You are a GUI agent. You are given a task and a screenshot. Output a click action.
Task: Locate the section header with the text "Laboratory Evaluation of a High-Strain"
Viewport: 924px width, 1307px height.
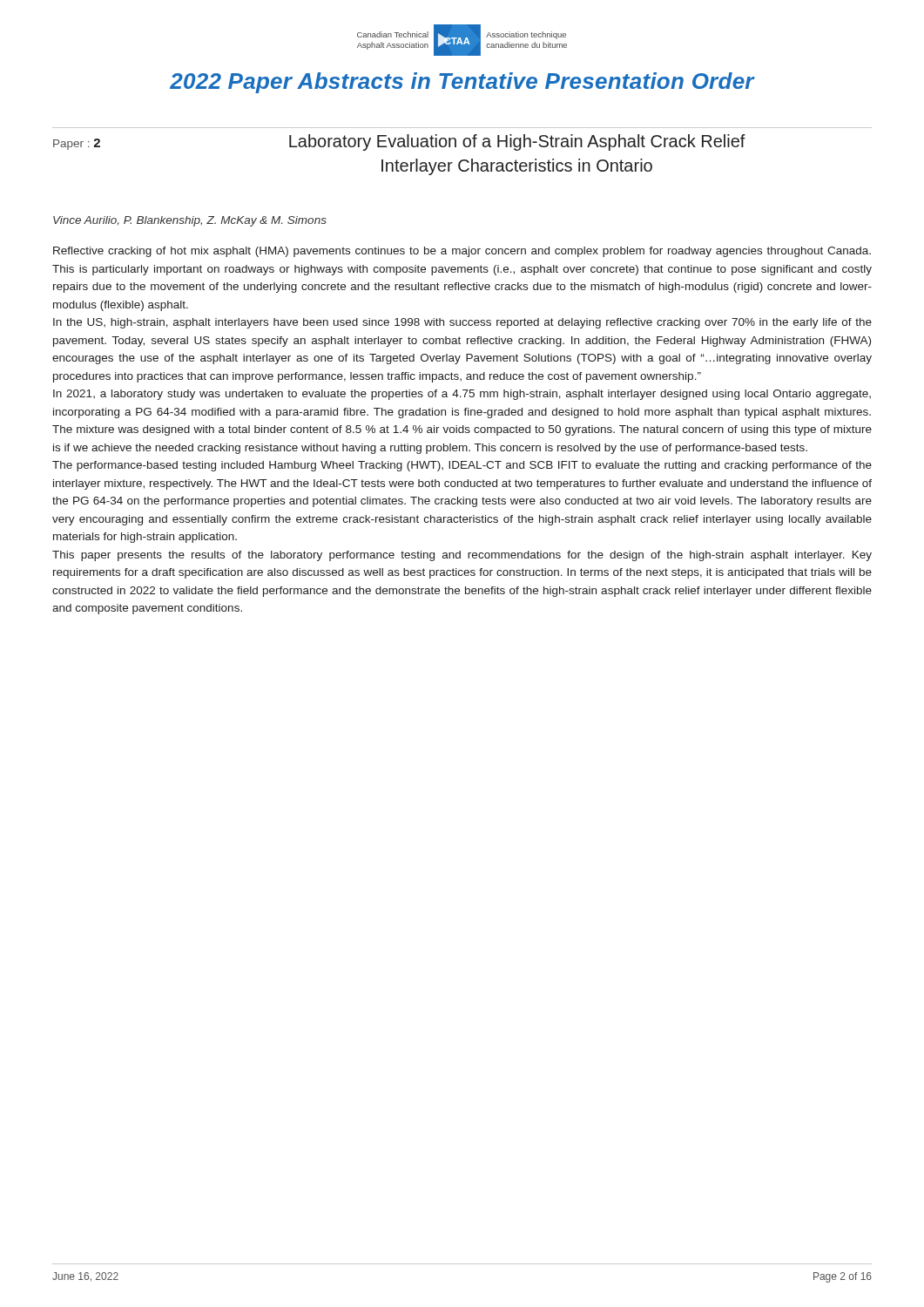click(516, 153)
